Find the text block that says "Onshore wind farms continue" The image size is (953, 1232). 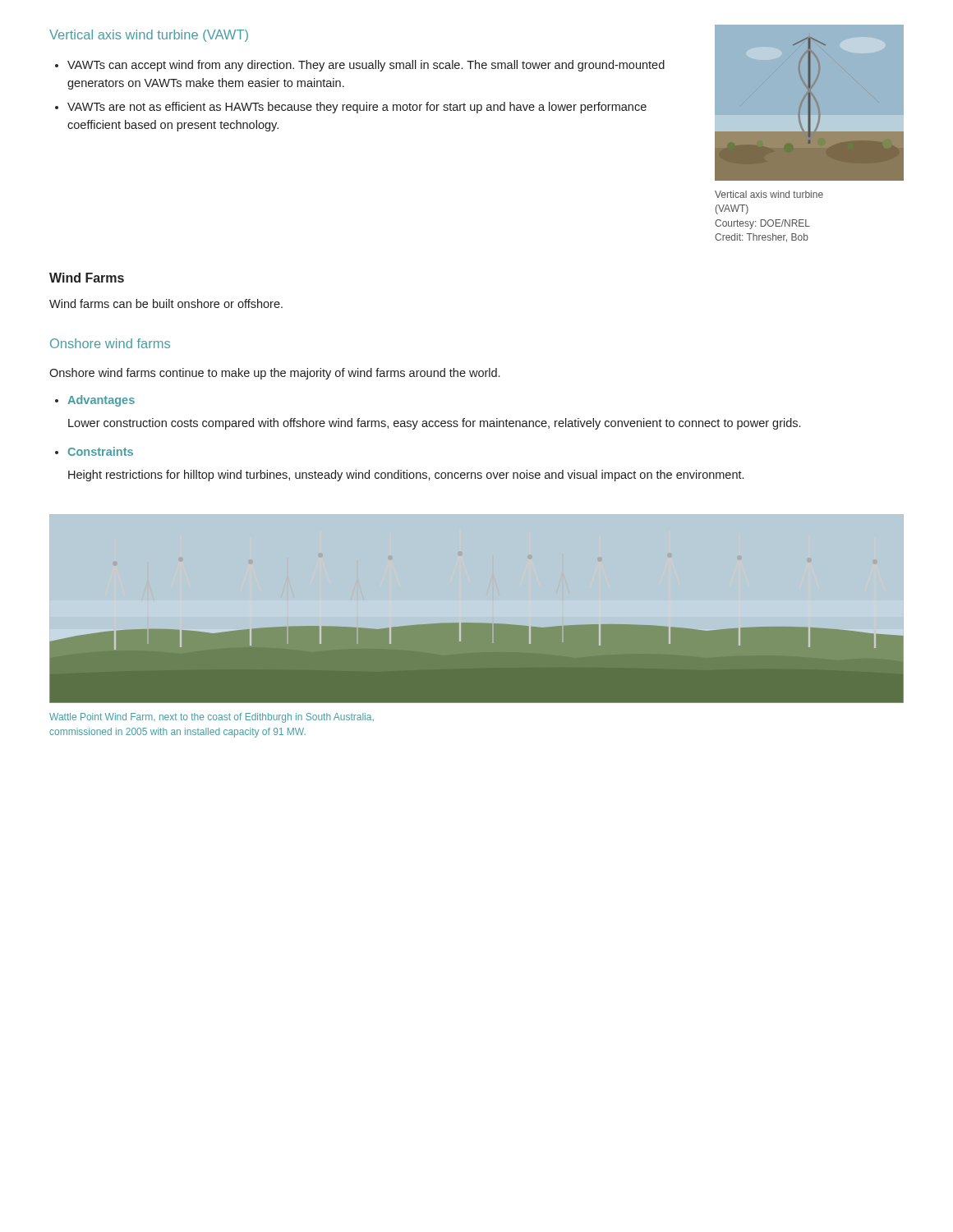pyautogui.click(x=476, y=373)
